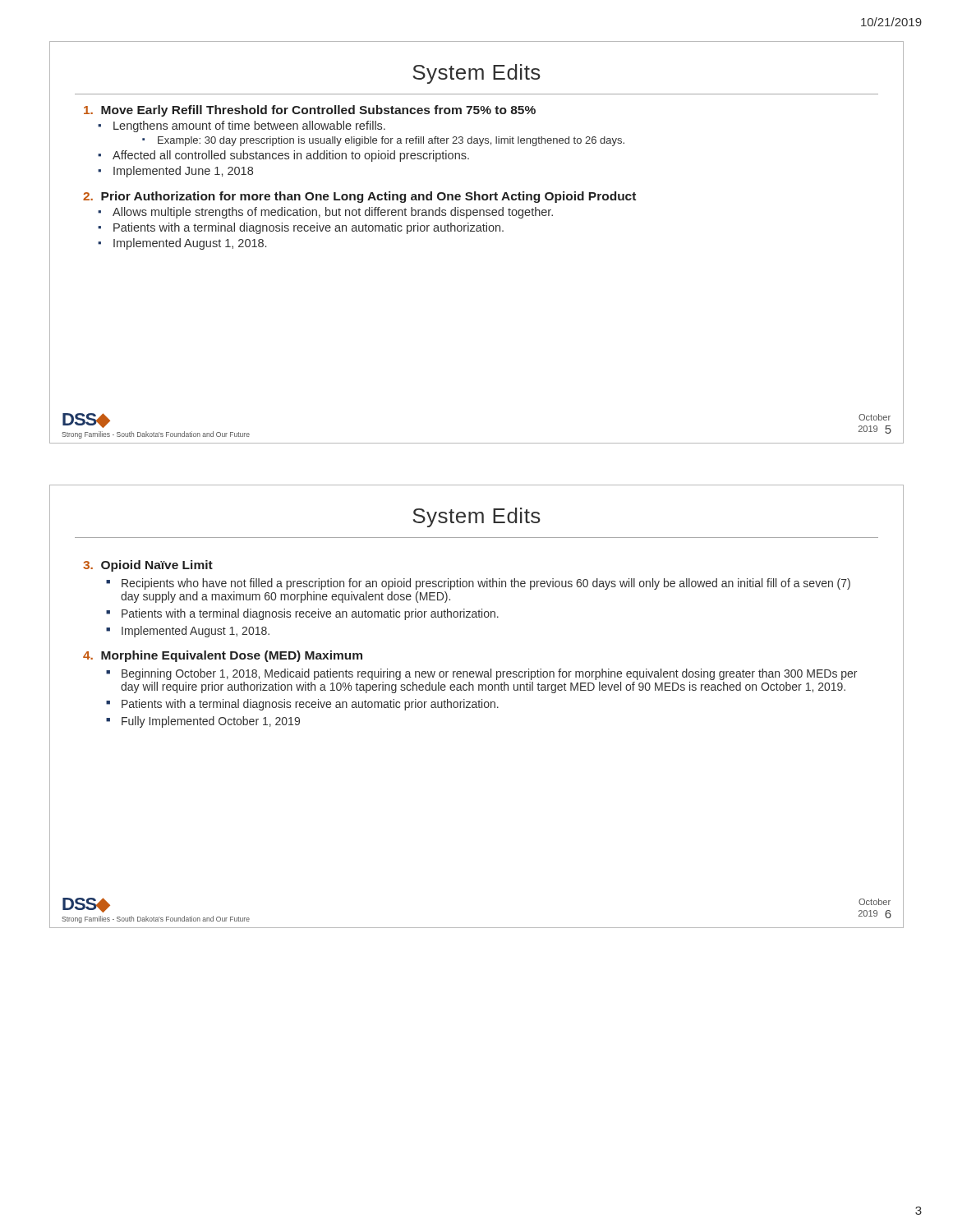Locate the block of text that opens with "Beginning October 1, 2018, Medicaid"
The image size is (953, 1232).
489,680
